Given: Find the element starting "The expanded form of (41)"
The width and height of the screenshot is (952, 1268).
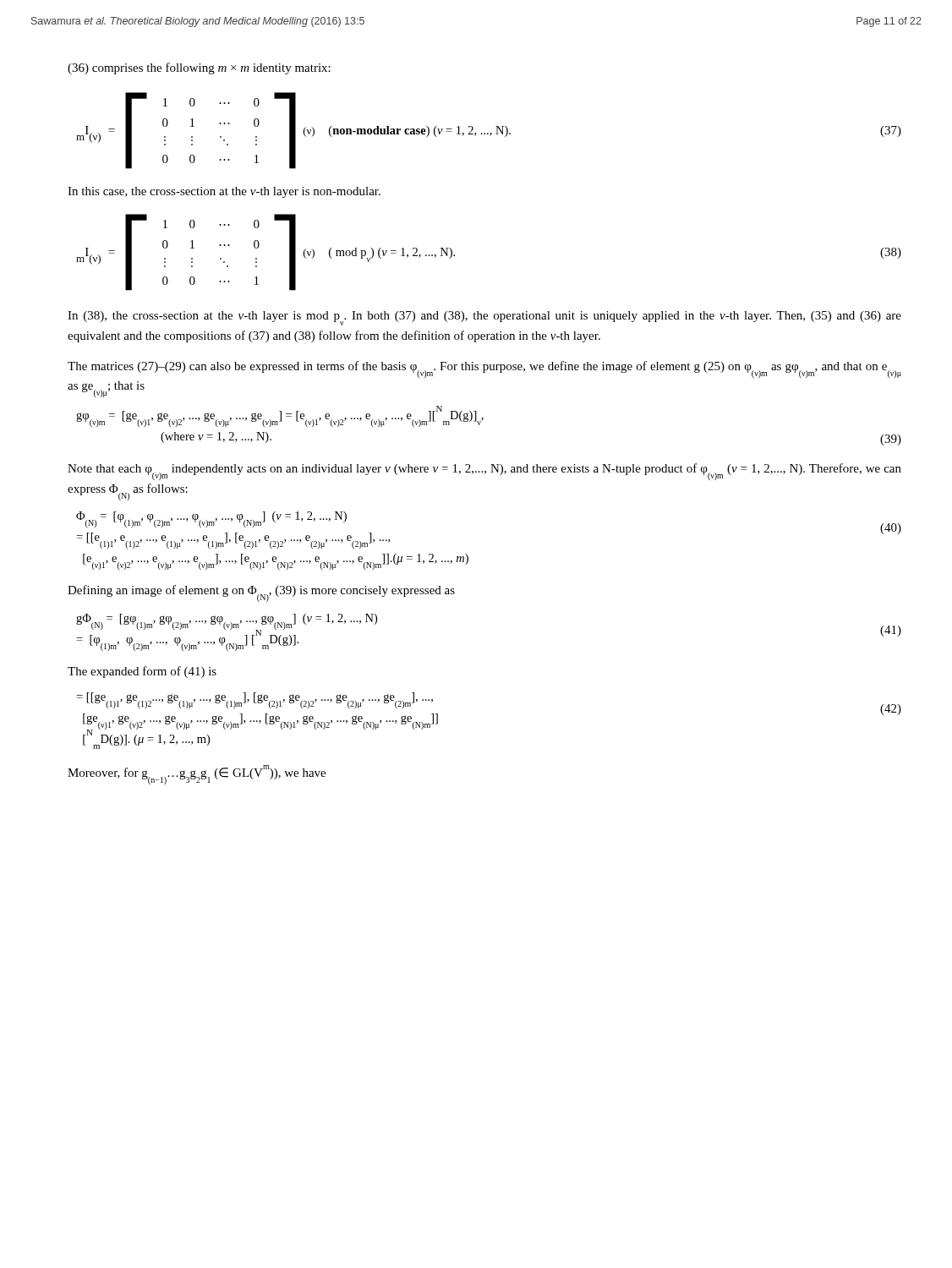Looking at the screenshot, I should (142, 671).
